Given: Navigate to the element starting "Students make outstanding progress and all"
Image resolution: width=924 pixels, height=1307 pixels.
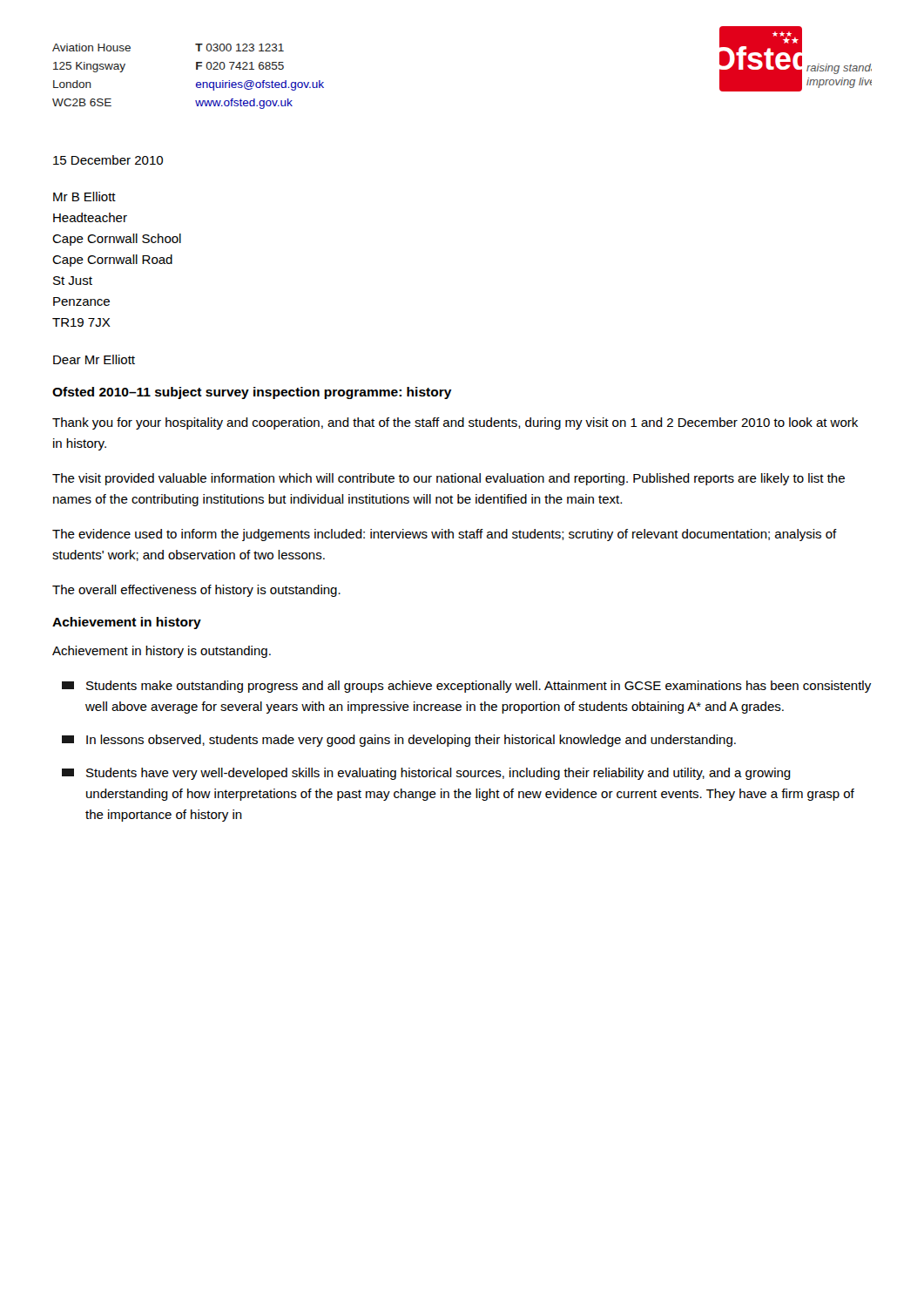Looking at the screenshot, I should point(466,696).
